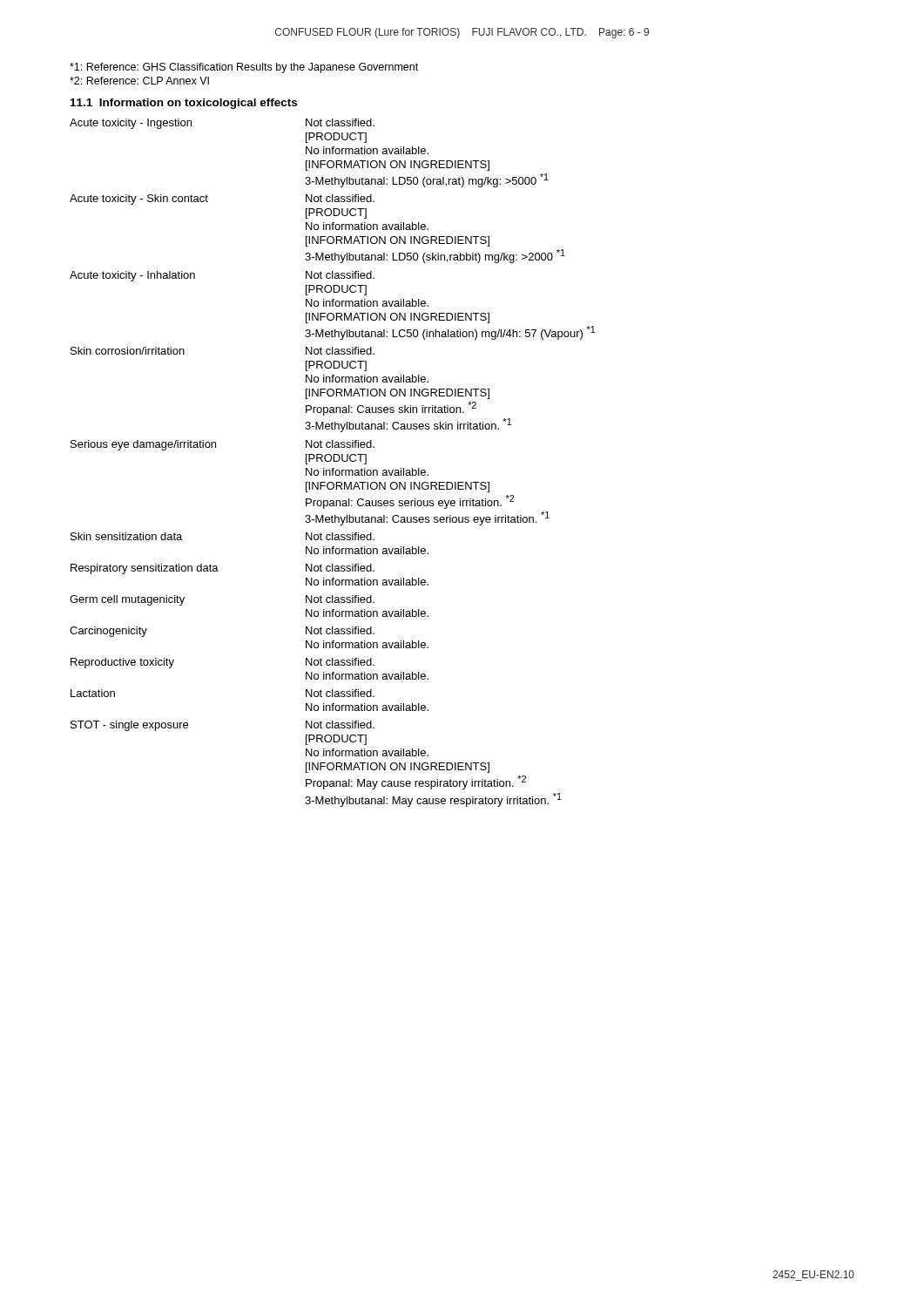Select the text block containing "Acute toxicity - Ingestion Not classified."
The height and width of the screenshot is (1307, 924).
pos(462,152)
